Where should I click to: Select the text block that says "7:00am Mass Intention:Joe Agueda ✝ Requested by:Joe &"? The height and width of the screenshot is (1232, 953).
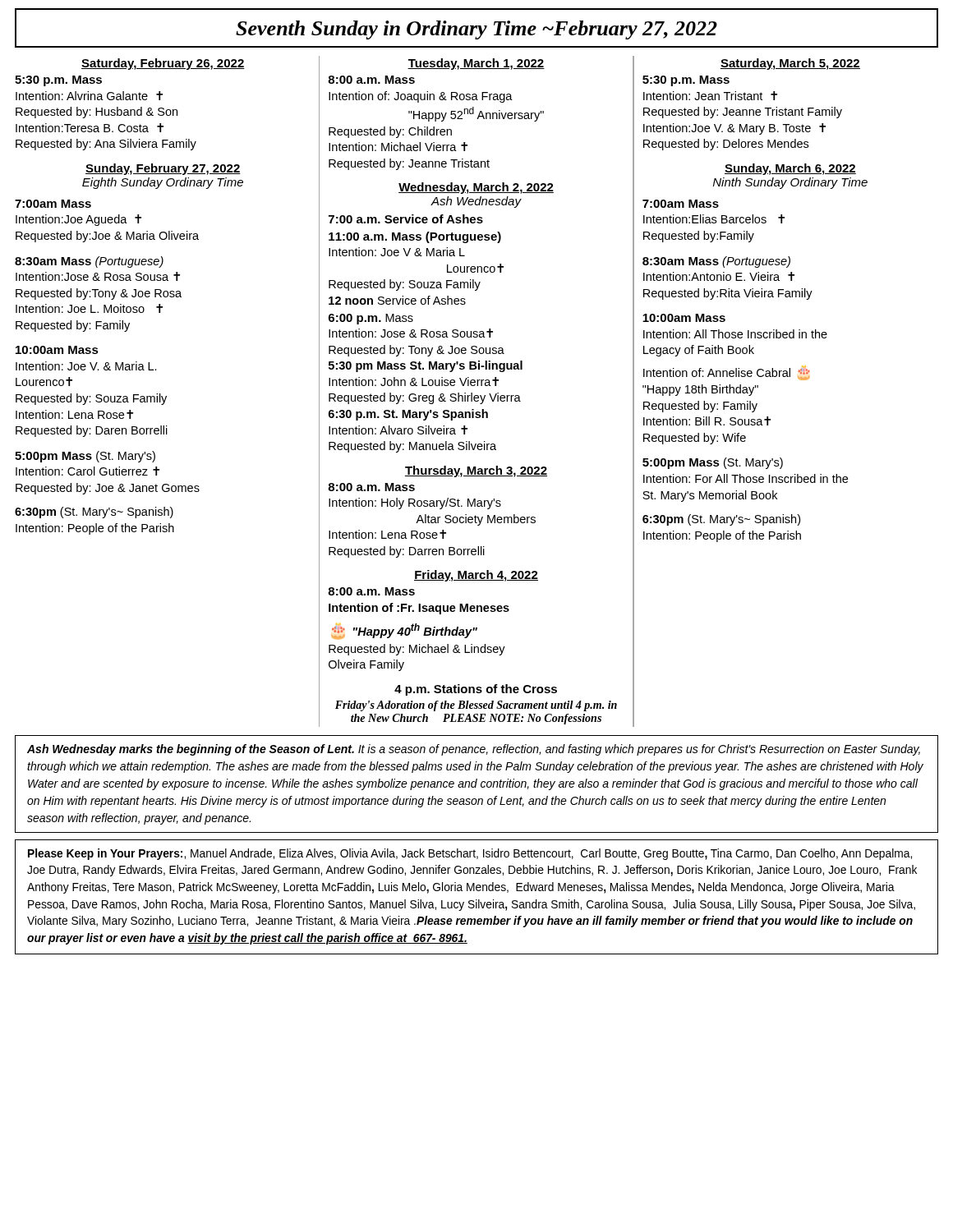tap(163, 220)
